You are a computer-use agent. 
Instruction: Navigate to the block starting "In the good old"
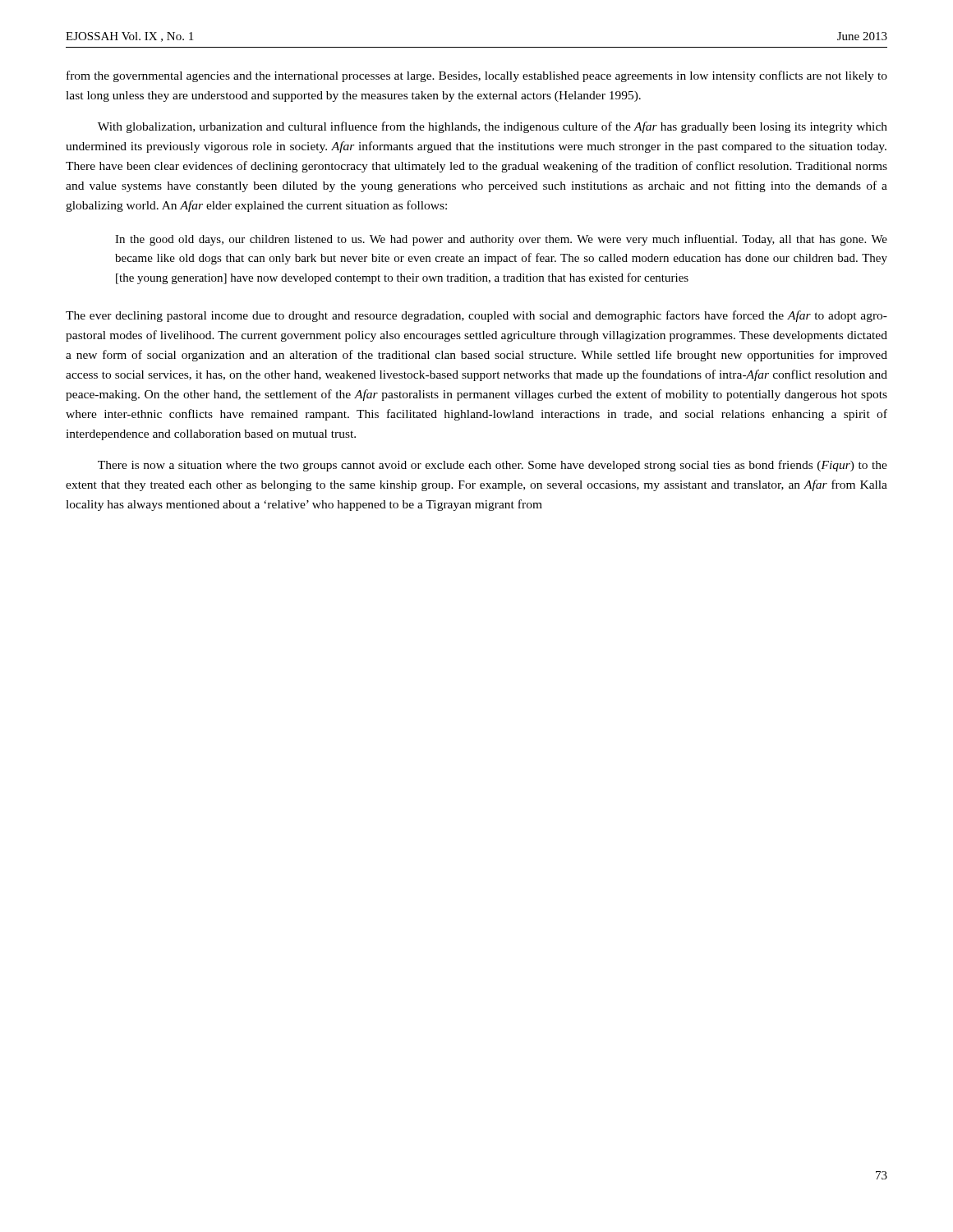click(x=501, y=258)
